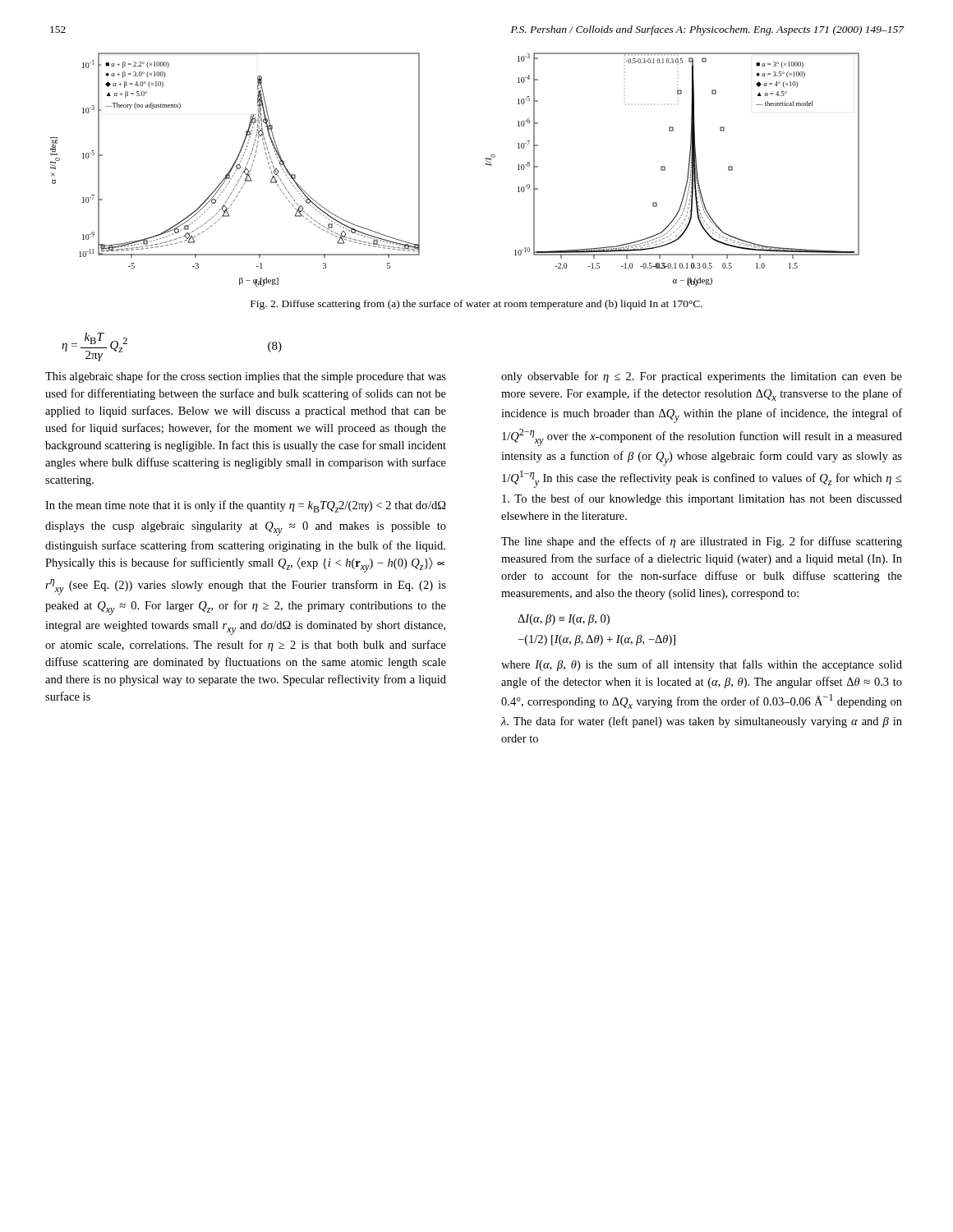Image resolution: width=953 pixels, height=1232 pixels.
Task: Click the formula that begins "−(1/2) [I(α, β, Δθ) + I(α,"
Action: click(x=597, y=639)
